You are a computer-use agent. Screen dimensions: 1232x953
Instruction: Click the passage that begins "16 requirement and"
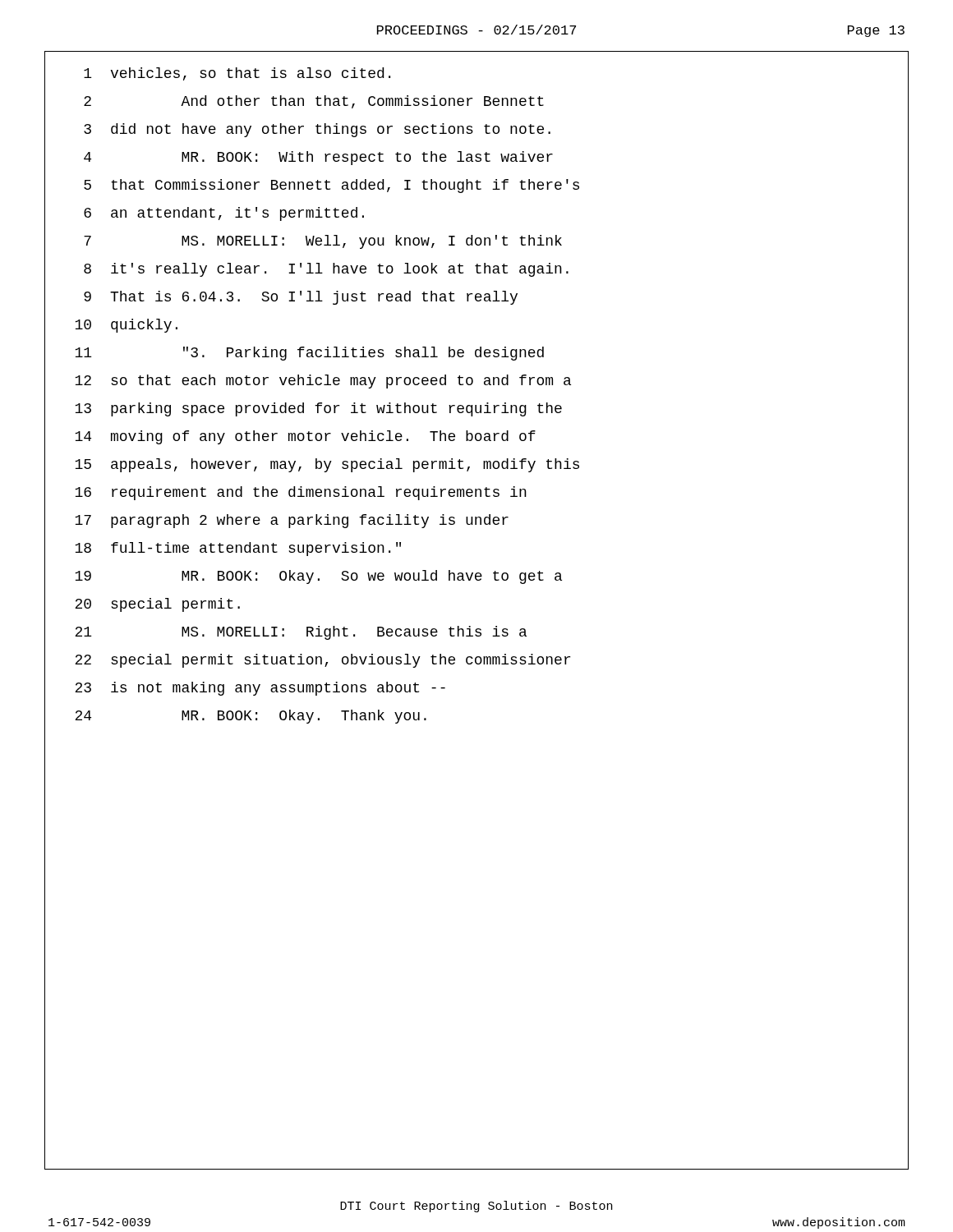click(286, 493)
